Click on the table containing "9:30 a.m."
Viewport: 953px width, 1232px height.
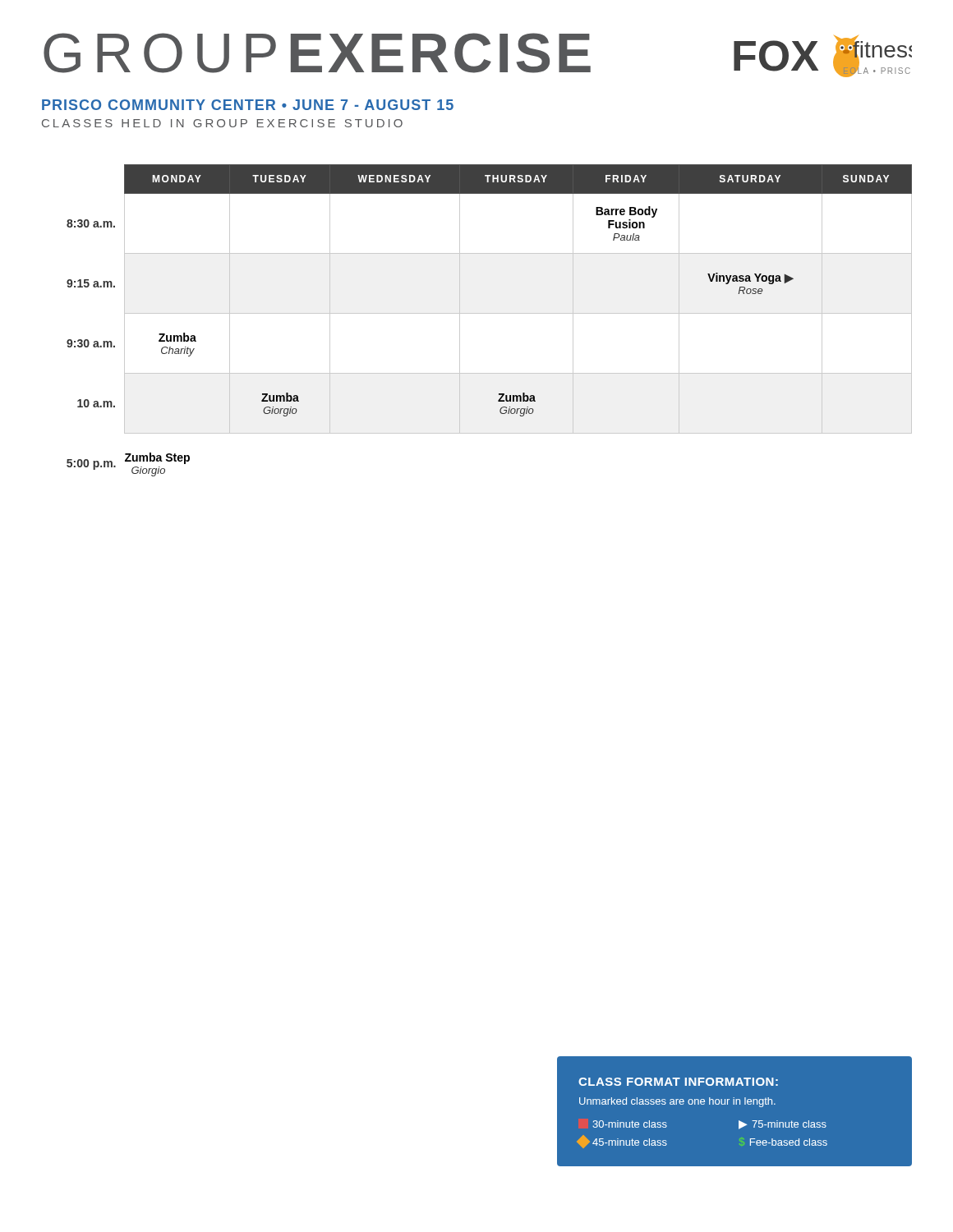point(476,329)
